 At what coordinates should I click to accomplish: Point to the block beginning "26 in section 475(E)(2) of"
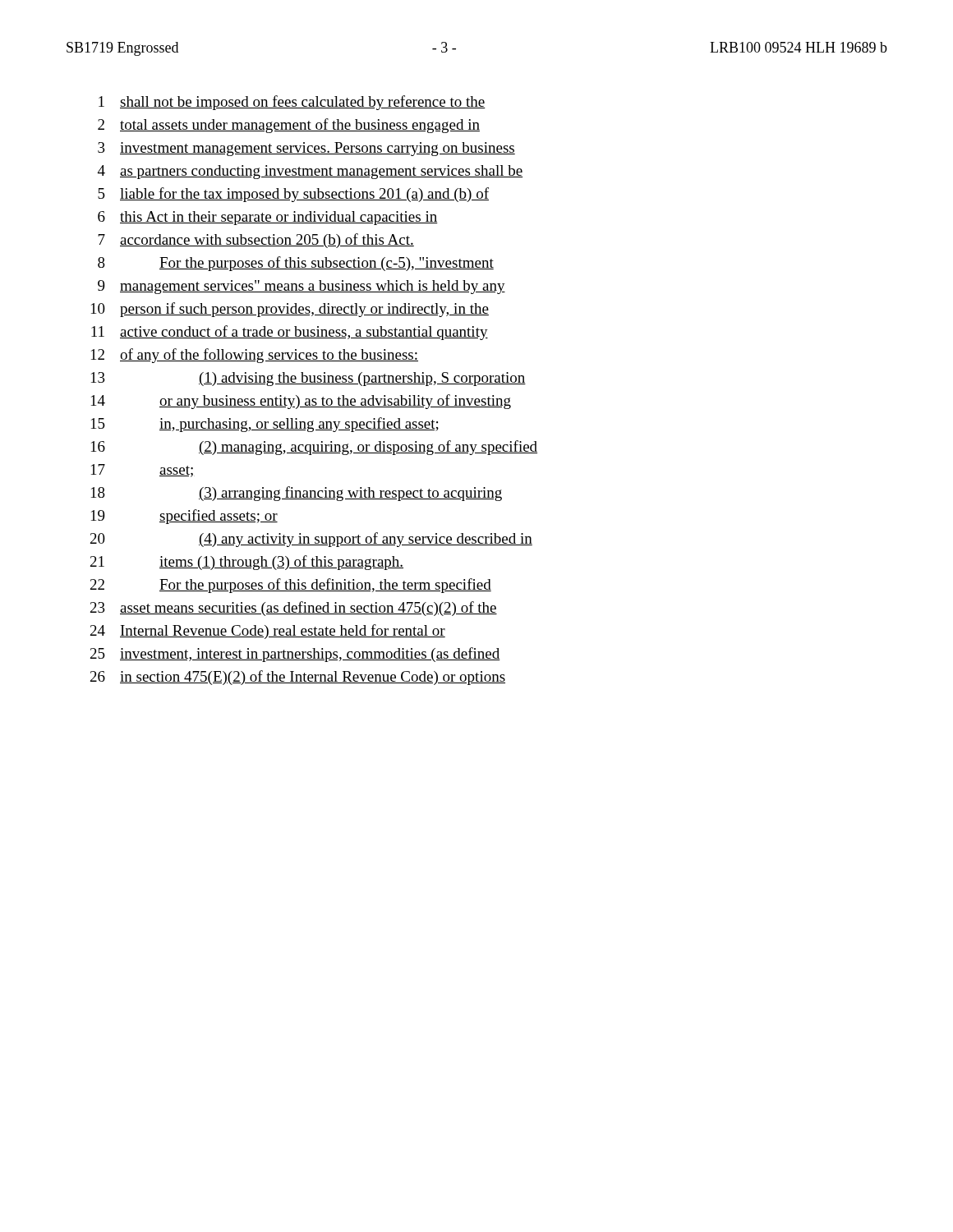[x=476, y=677]
